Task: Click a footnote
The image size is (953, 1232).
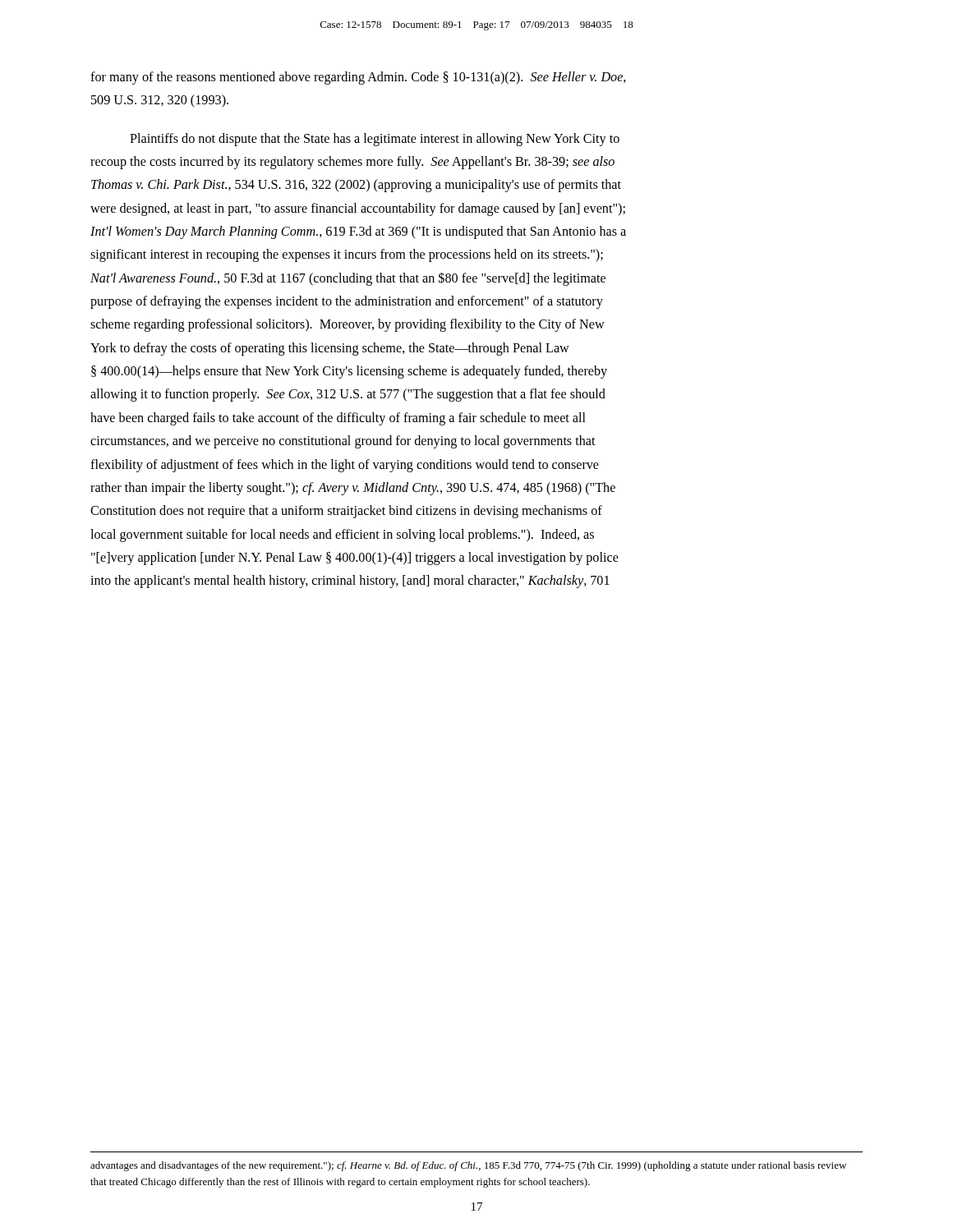Action: [x=468, y=1173]
